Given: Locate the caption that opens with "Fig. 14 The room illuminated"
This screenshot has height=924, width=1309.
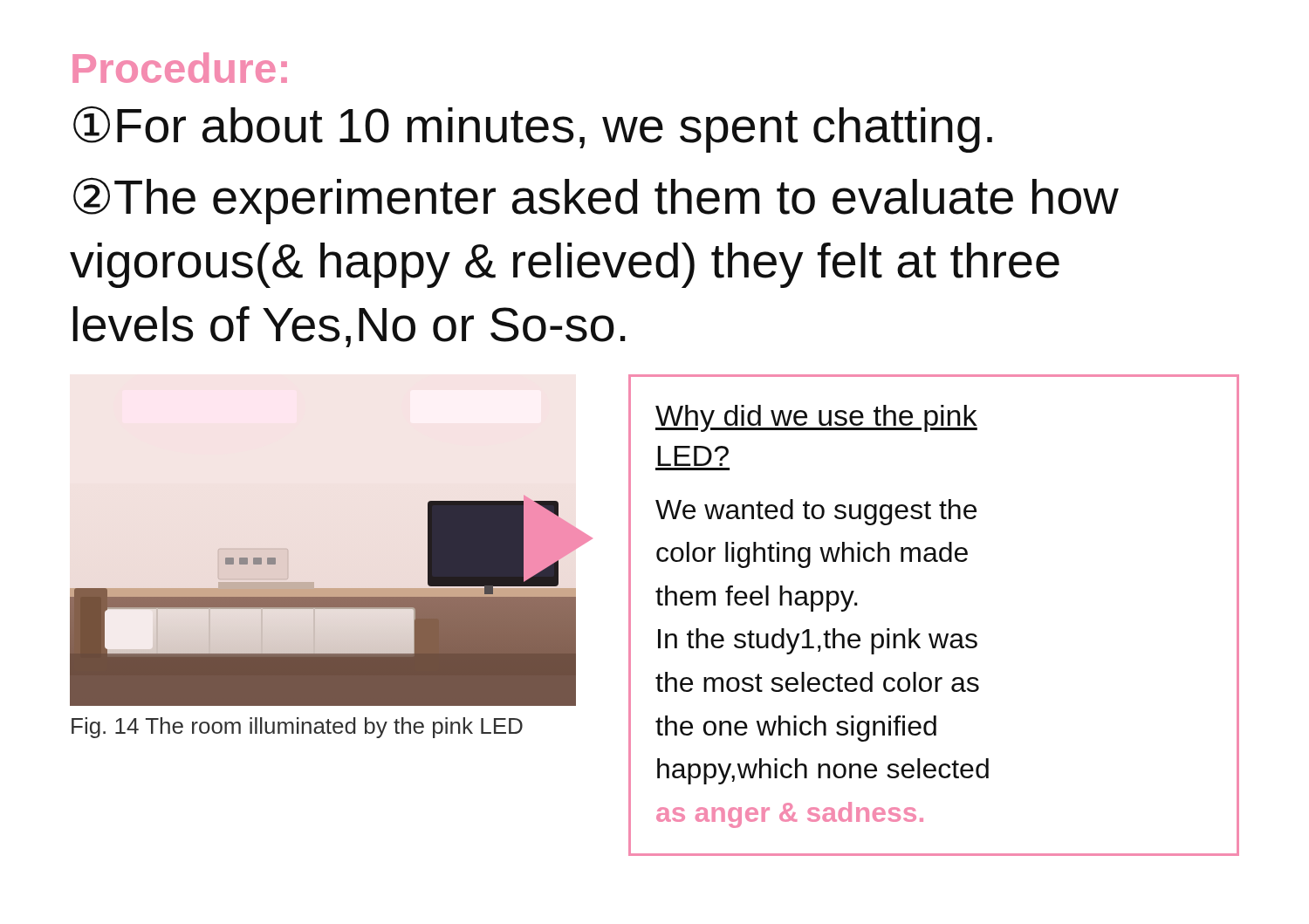Looking at the screenshot, I should pos(297,726).
